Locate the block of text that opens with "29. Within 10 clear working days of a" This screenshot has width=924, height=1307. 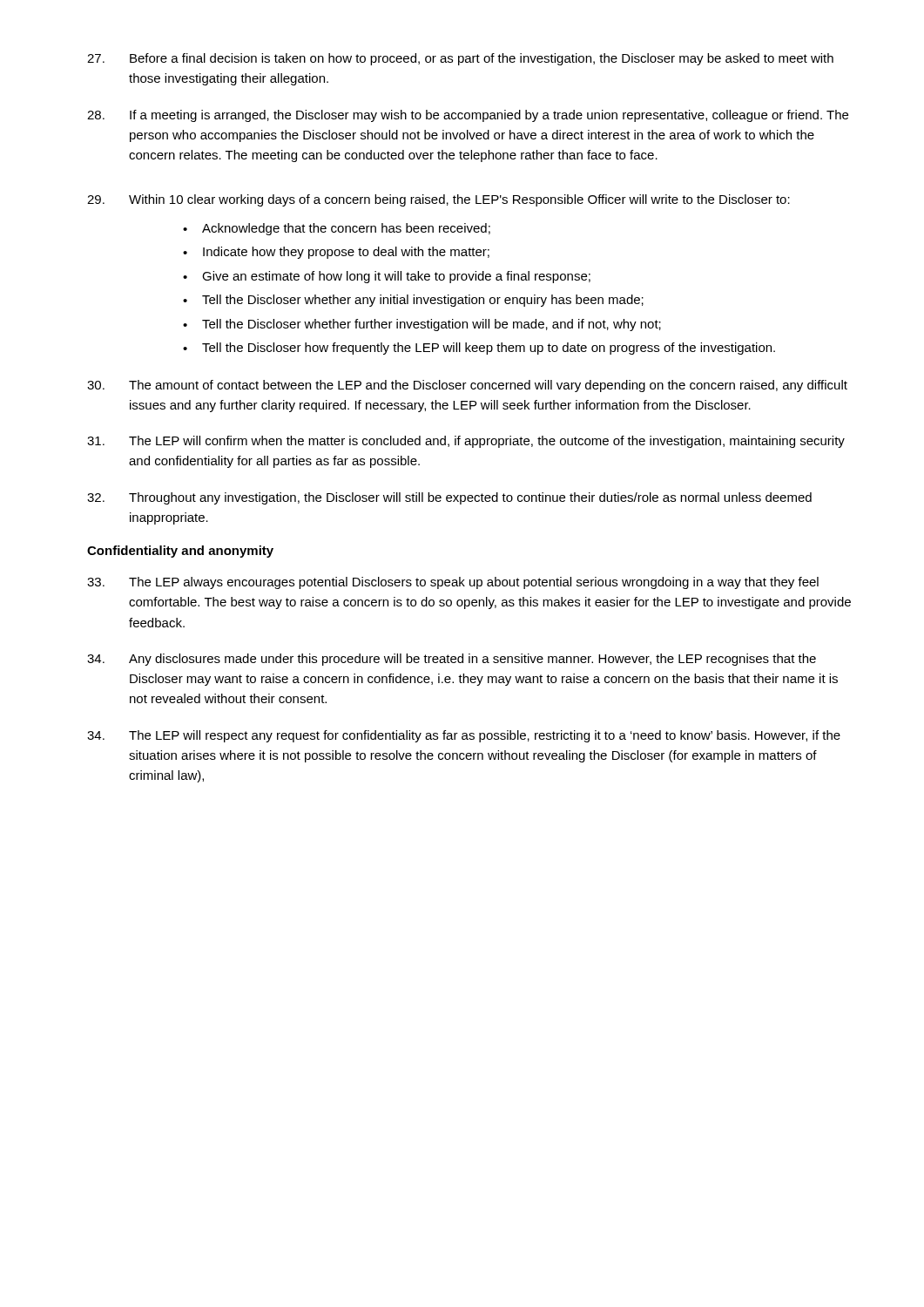click(x=471, y=199)
